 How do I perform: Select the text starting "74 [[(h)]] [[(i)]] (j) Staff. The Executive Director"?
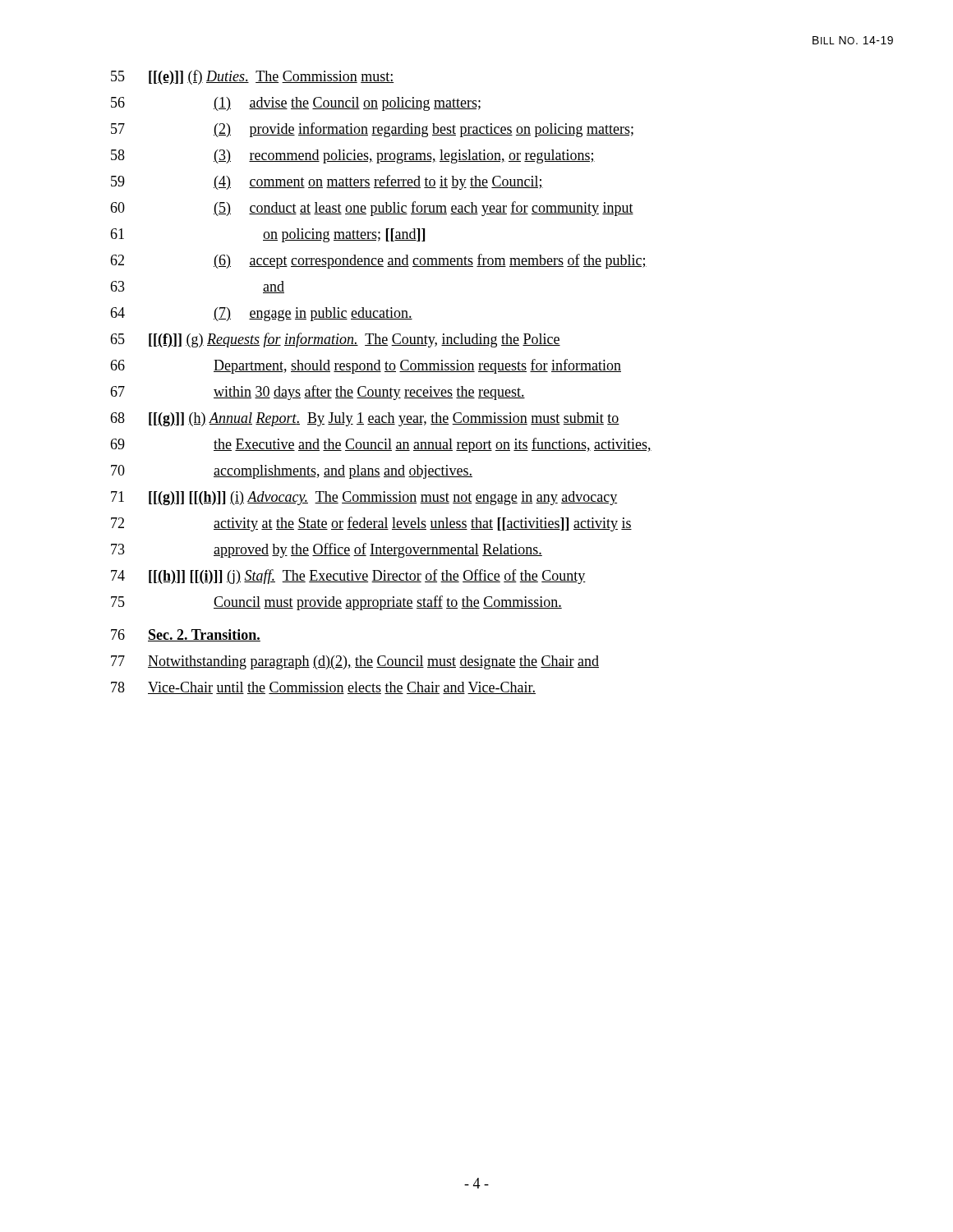pos(485,577)
